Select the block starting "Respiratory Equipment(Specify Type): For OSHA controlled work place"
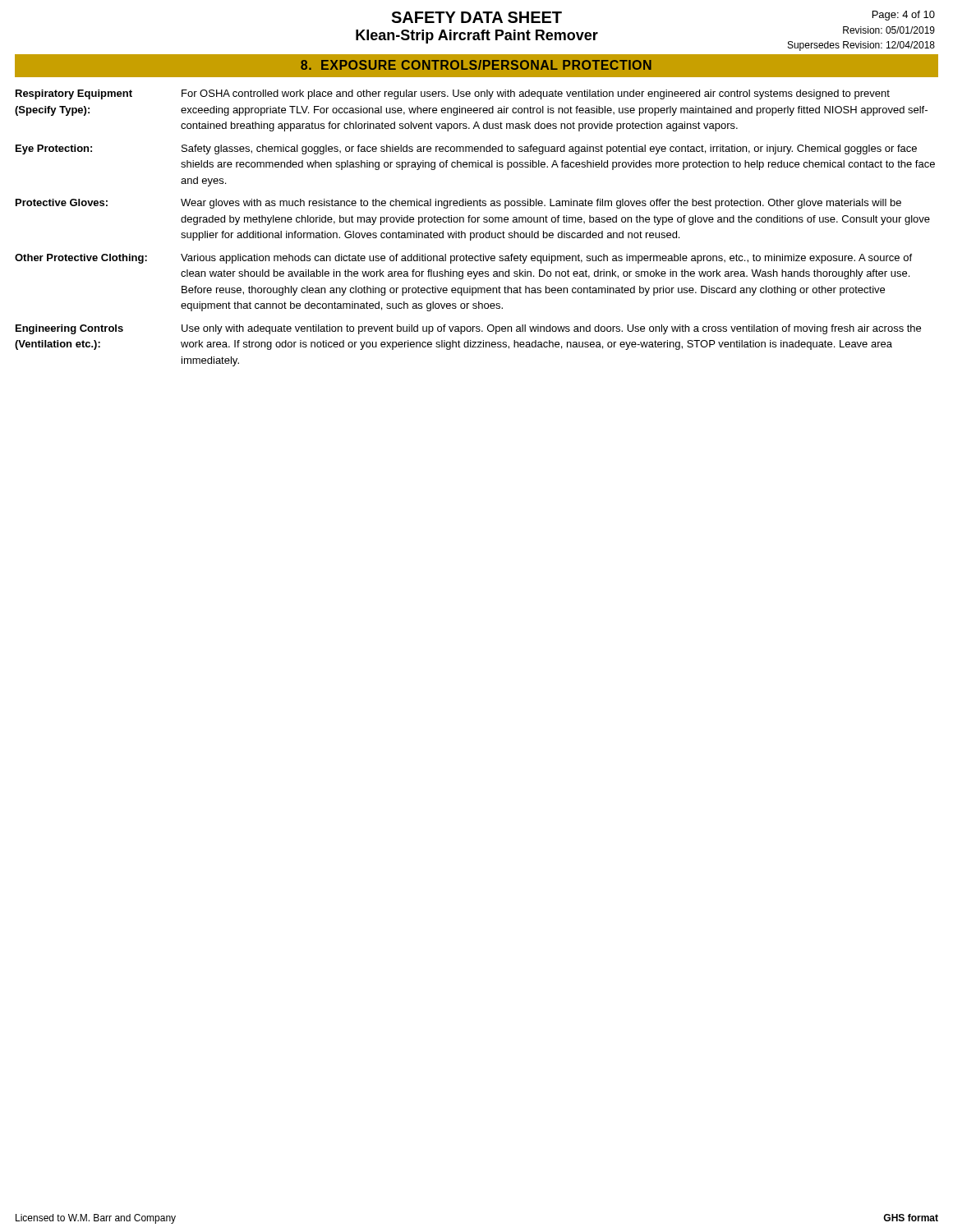This screenshot has width=953, height=1232. pos(476,109)
